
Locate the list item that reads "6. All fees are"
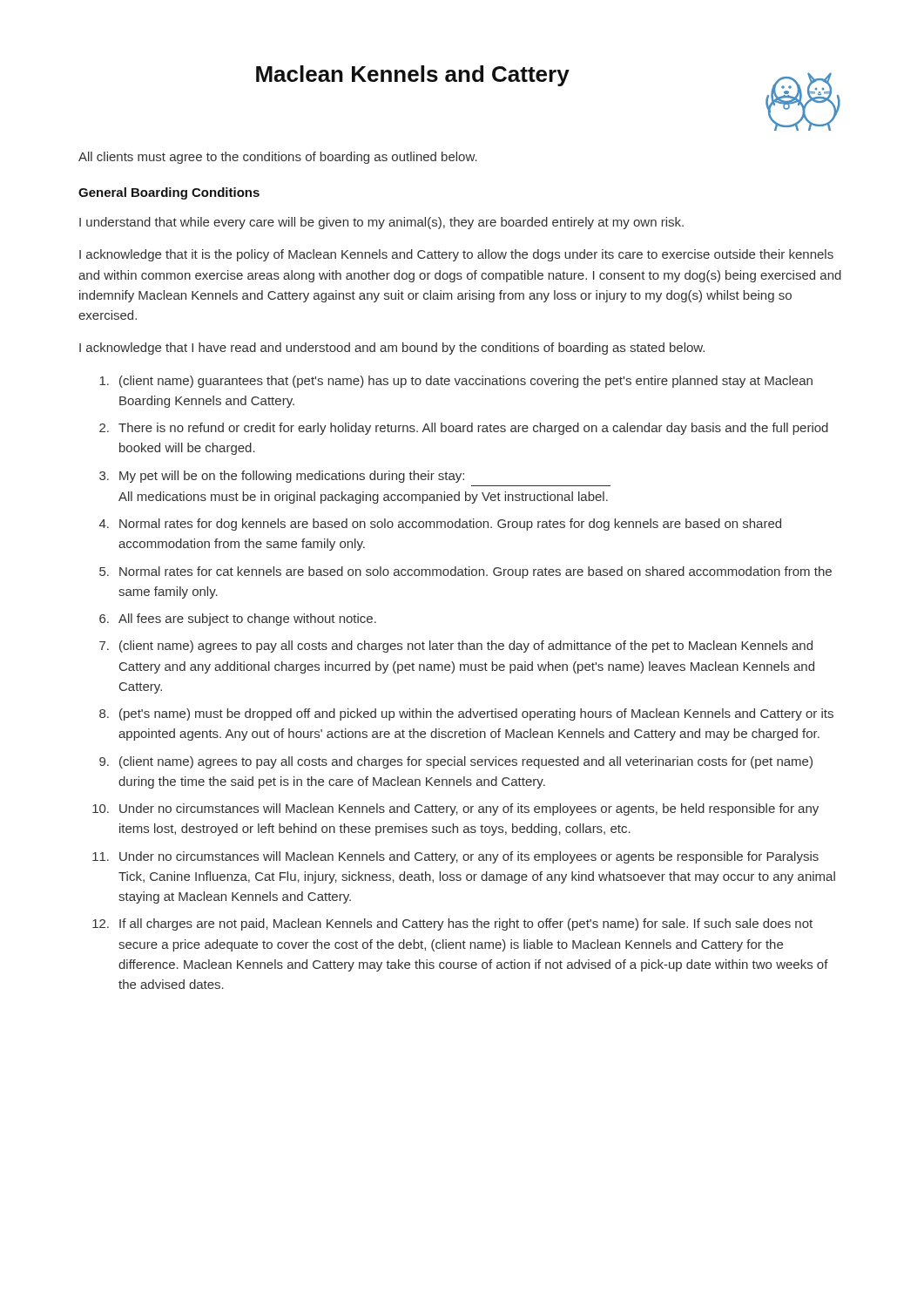pyautogui.click(x=238, y=620)
